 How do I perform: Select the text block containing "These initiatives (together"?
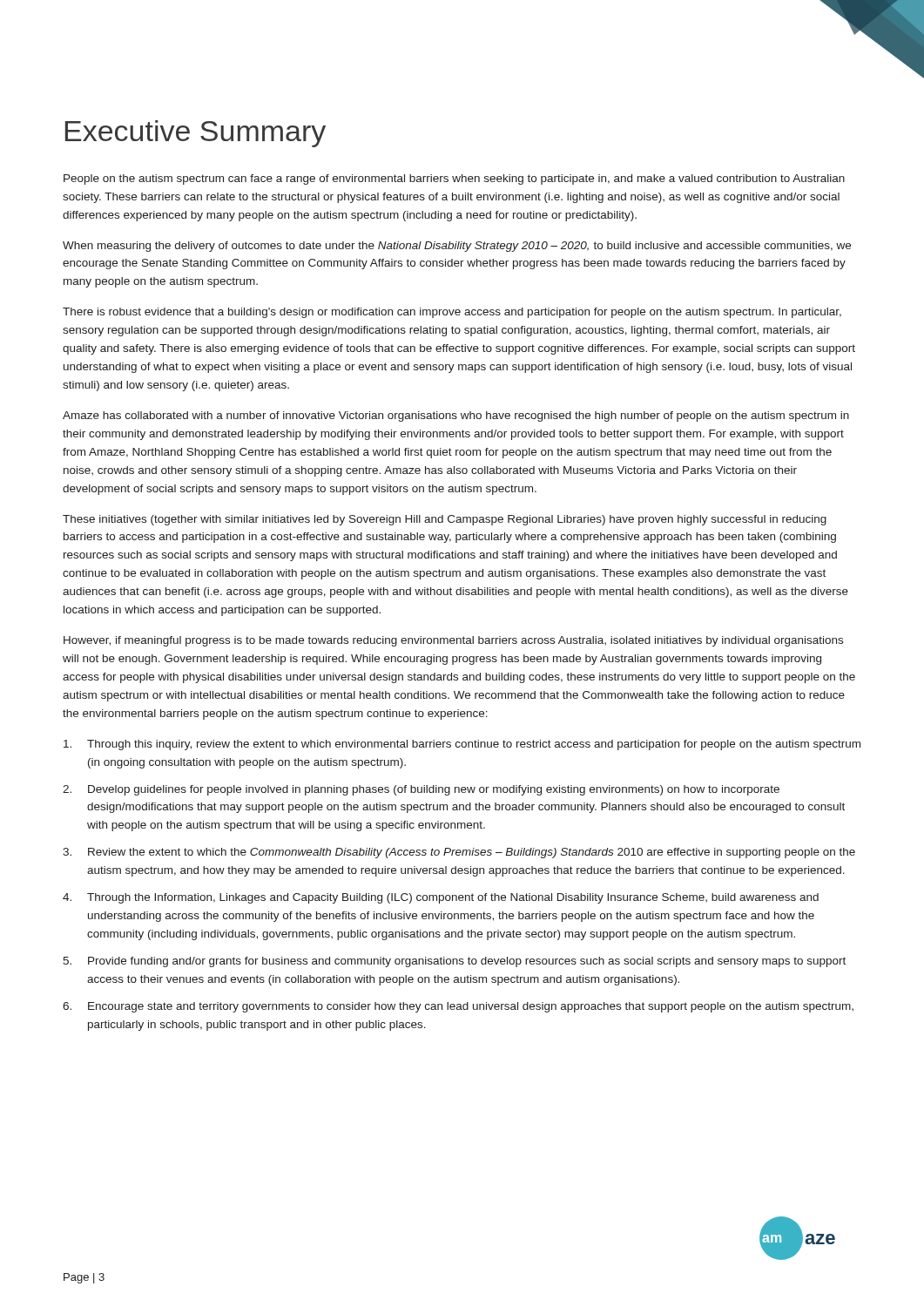462,565
